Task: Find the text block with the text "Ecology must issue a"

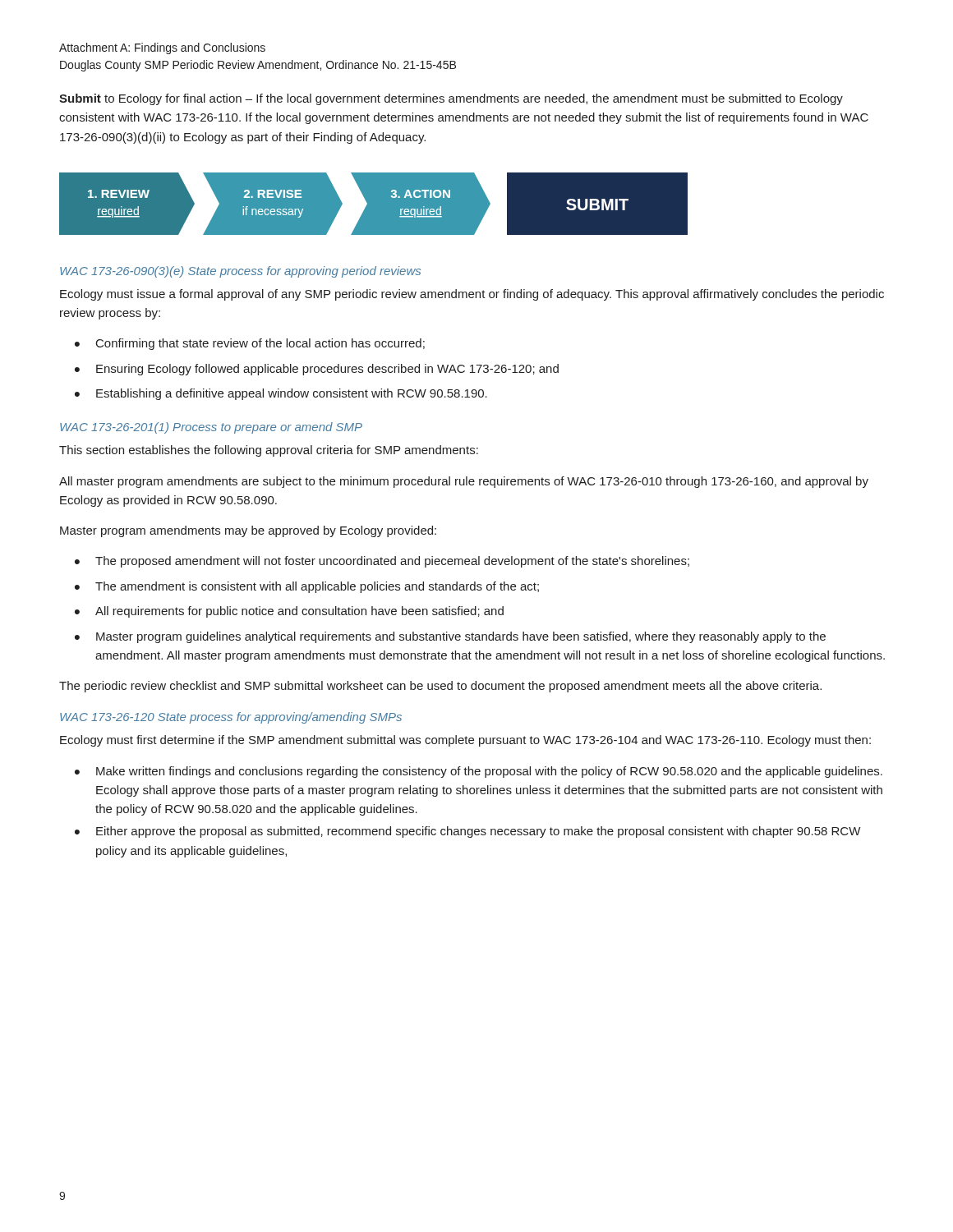Action: tap(472, 303)
